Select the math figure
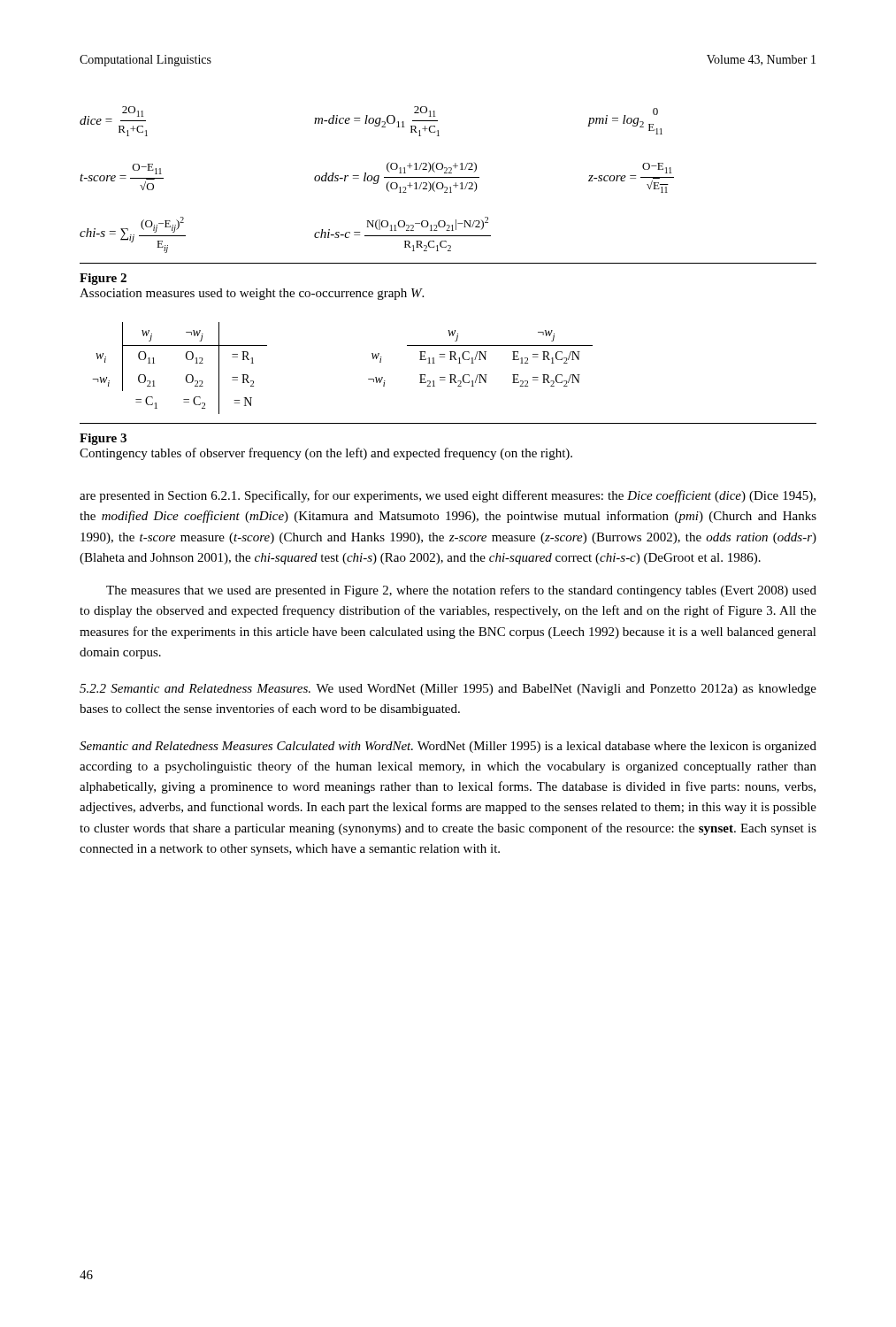 click(x=448, y=183)
